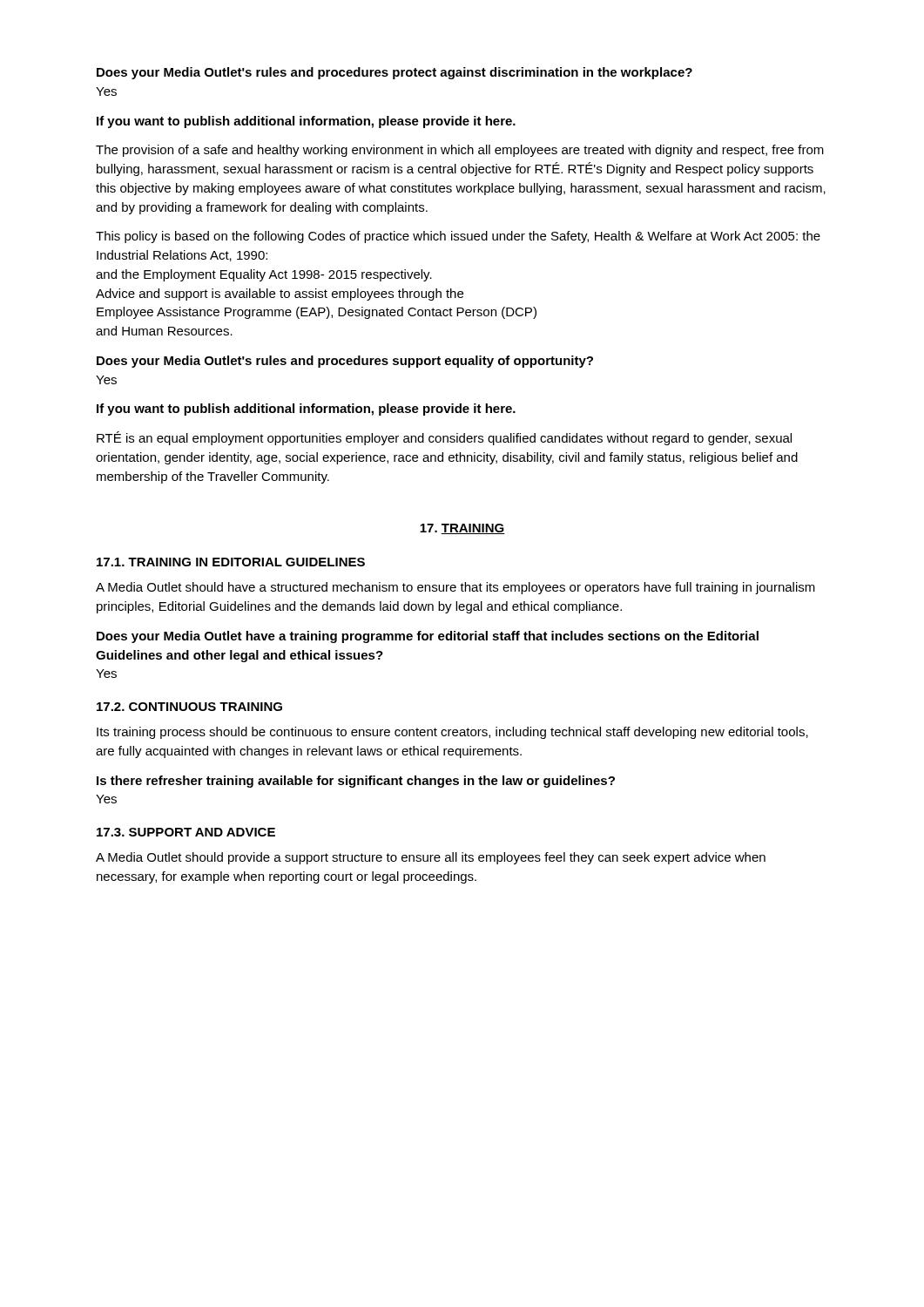This screenshot has width=924, height=1307.
Task: Locate the text block that reads "This policy is based on the"
Action: (x=462, y=284)
